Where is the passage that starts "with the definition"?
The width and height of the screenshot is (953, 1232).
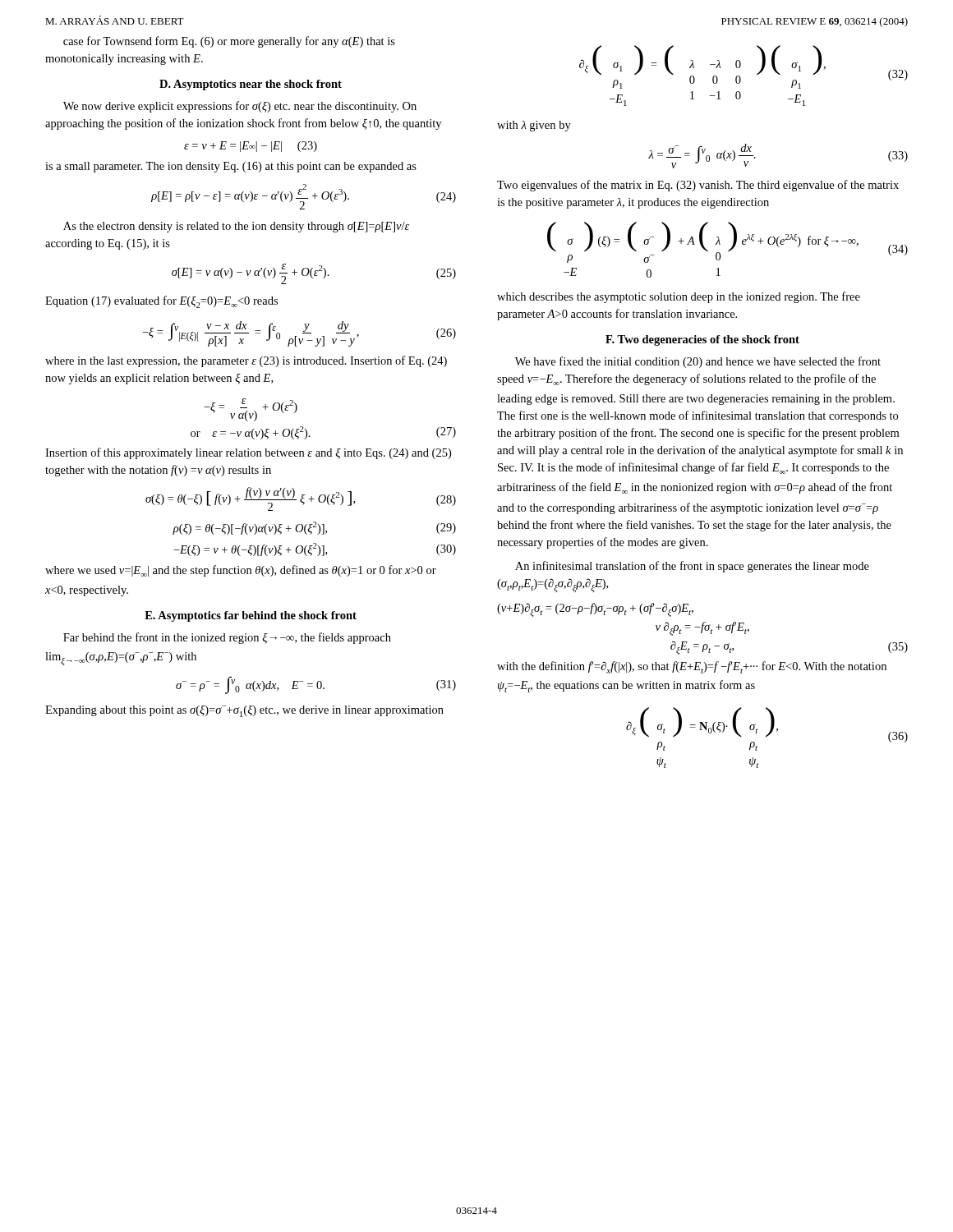702,677
